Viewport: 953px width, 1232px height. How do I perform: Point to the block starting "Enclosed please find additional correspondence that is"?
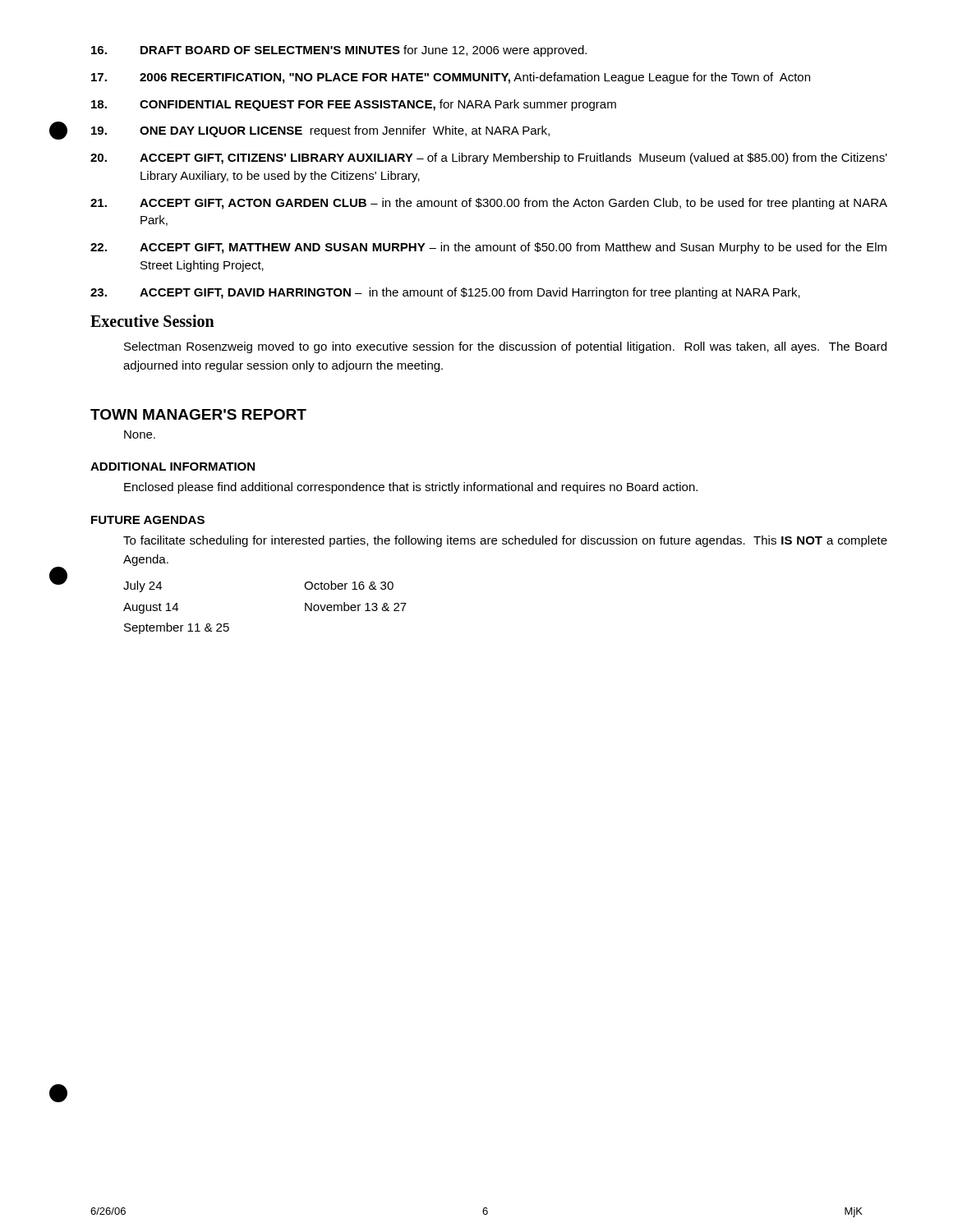411,486
